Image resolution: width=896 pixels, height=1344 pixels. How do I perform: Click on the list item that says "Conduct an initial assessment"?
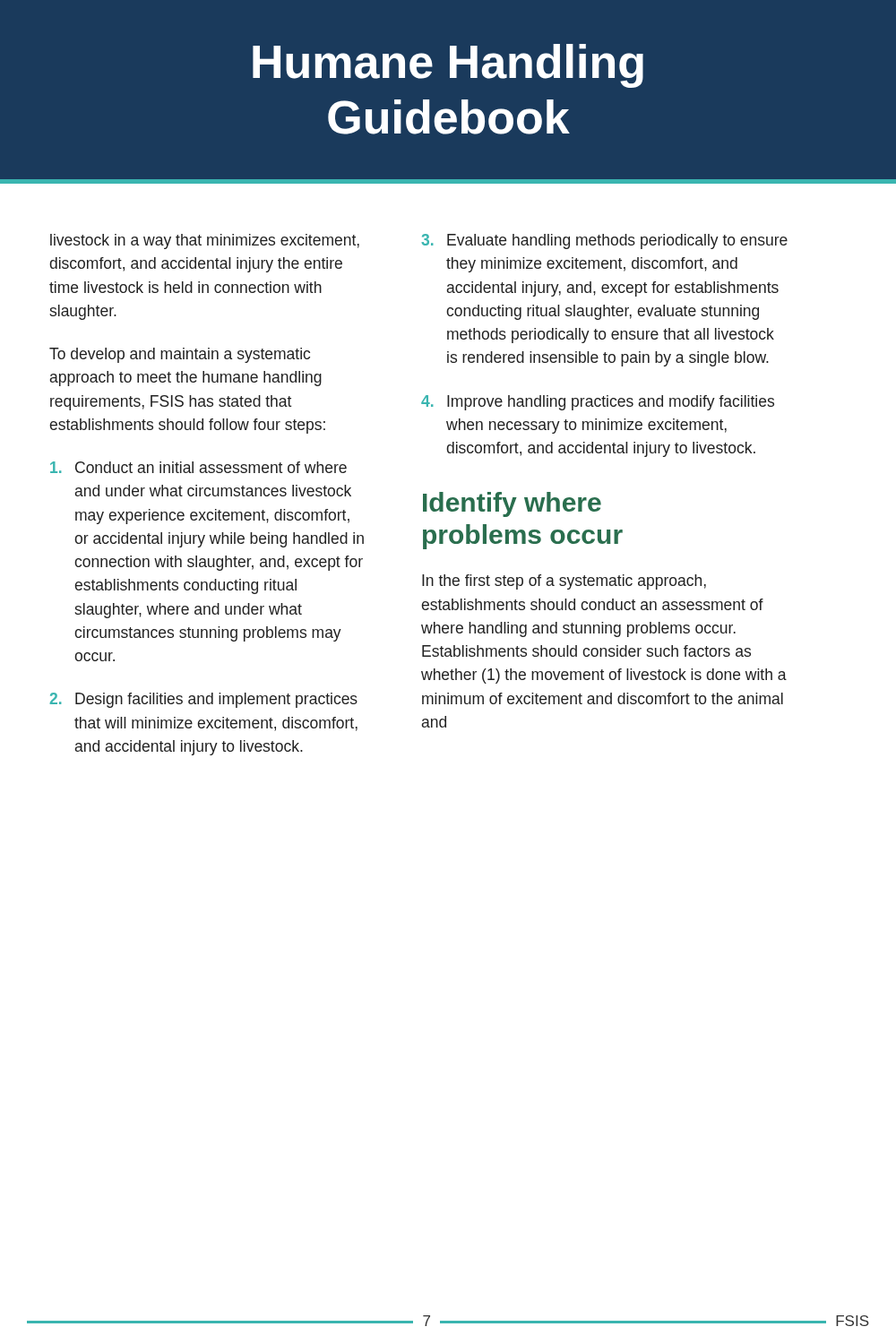(x=208, y=562)
